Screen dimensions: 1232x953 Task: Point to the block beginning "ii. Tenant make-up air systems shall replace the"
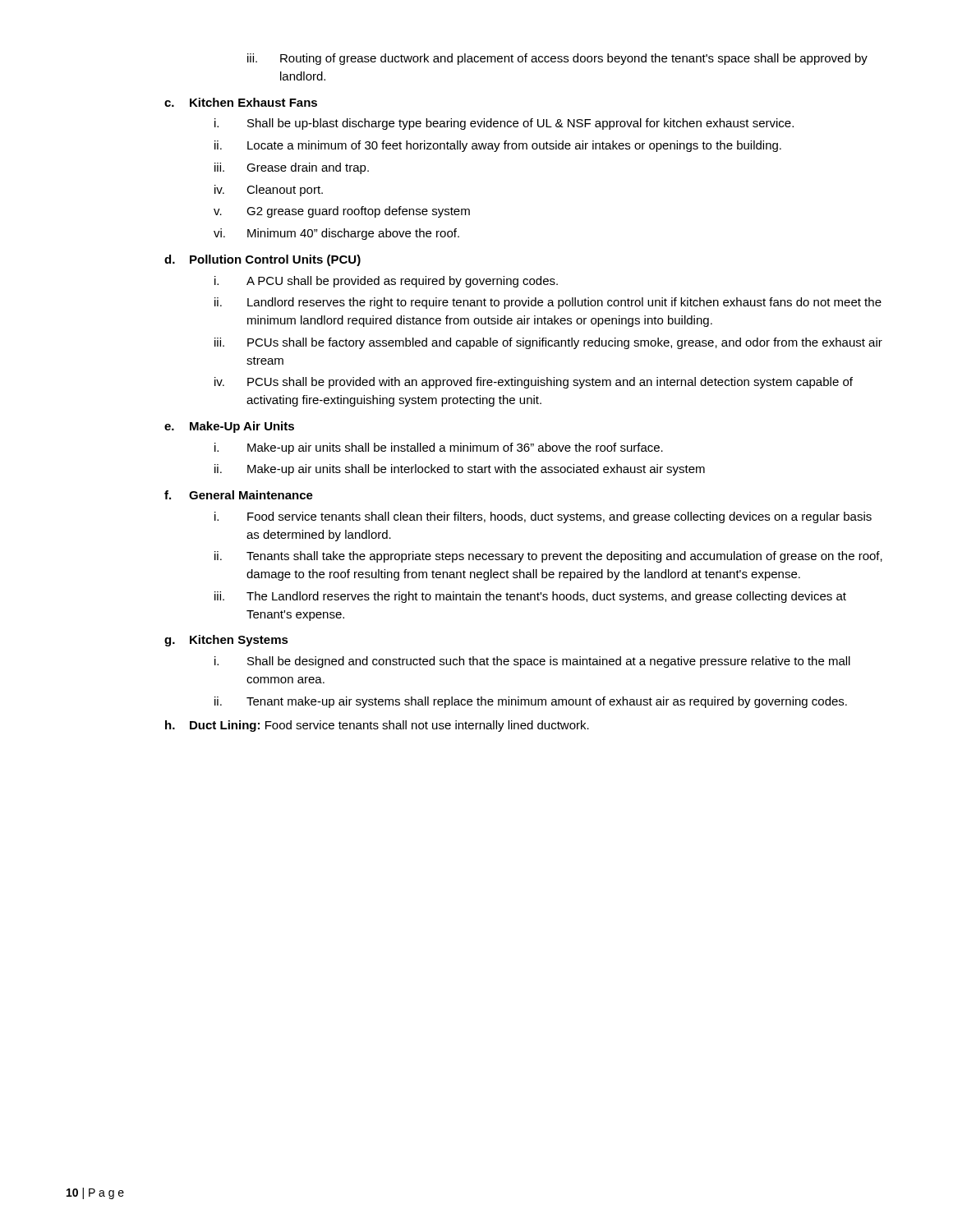point(550,701)
